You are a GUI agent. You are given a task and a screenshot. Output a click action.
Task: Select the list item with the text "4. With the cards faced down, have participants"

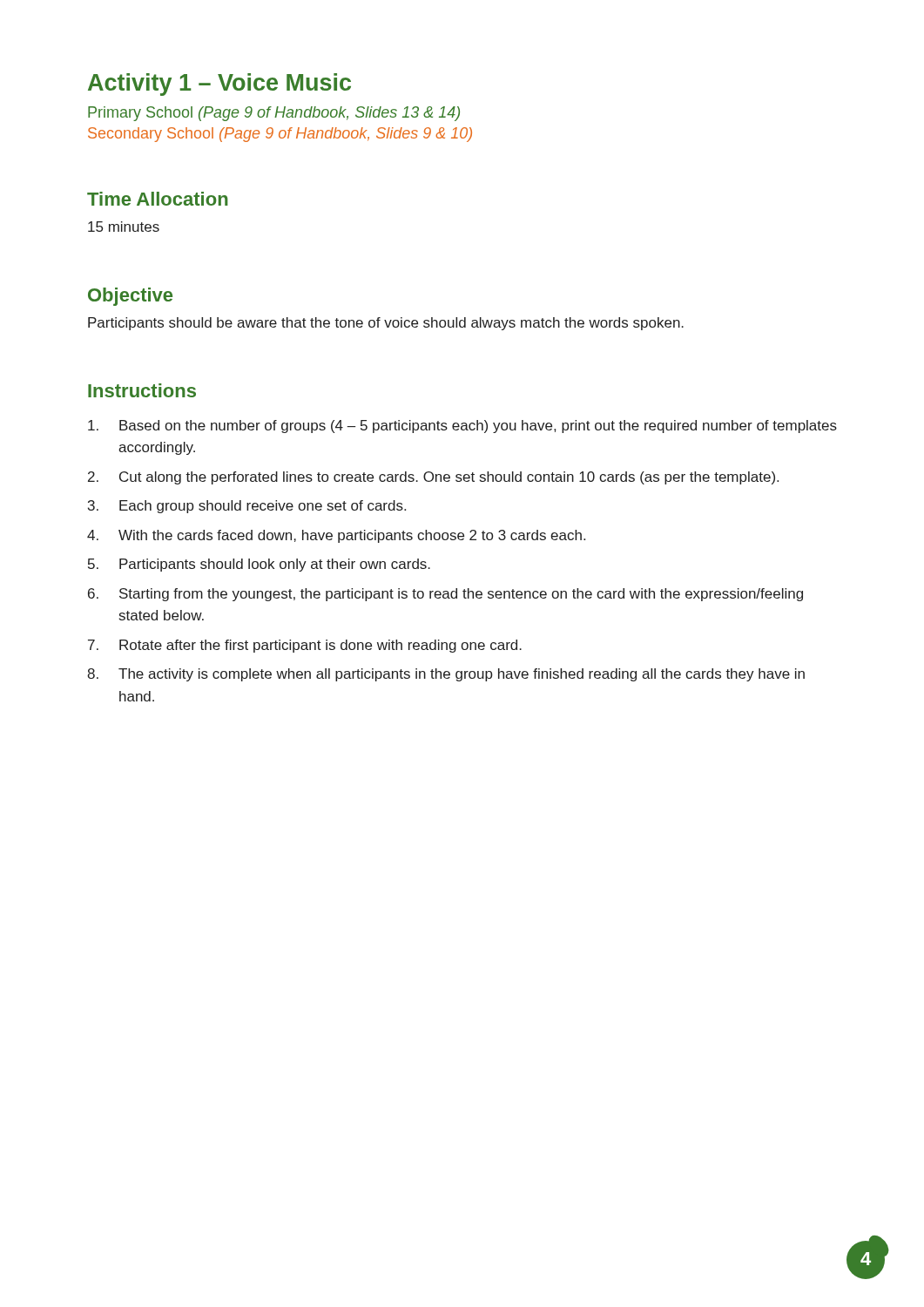(x=337, y=535)
